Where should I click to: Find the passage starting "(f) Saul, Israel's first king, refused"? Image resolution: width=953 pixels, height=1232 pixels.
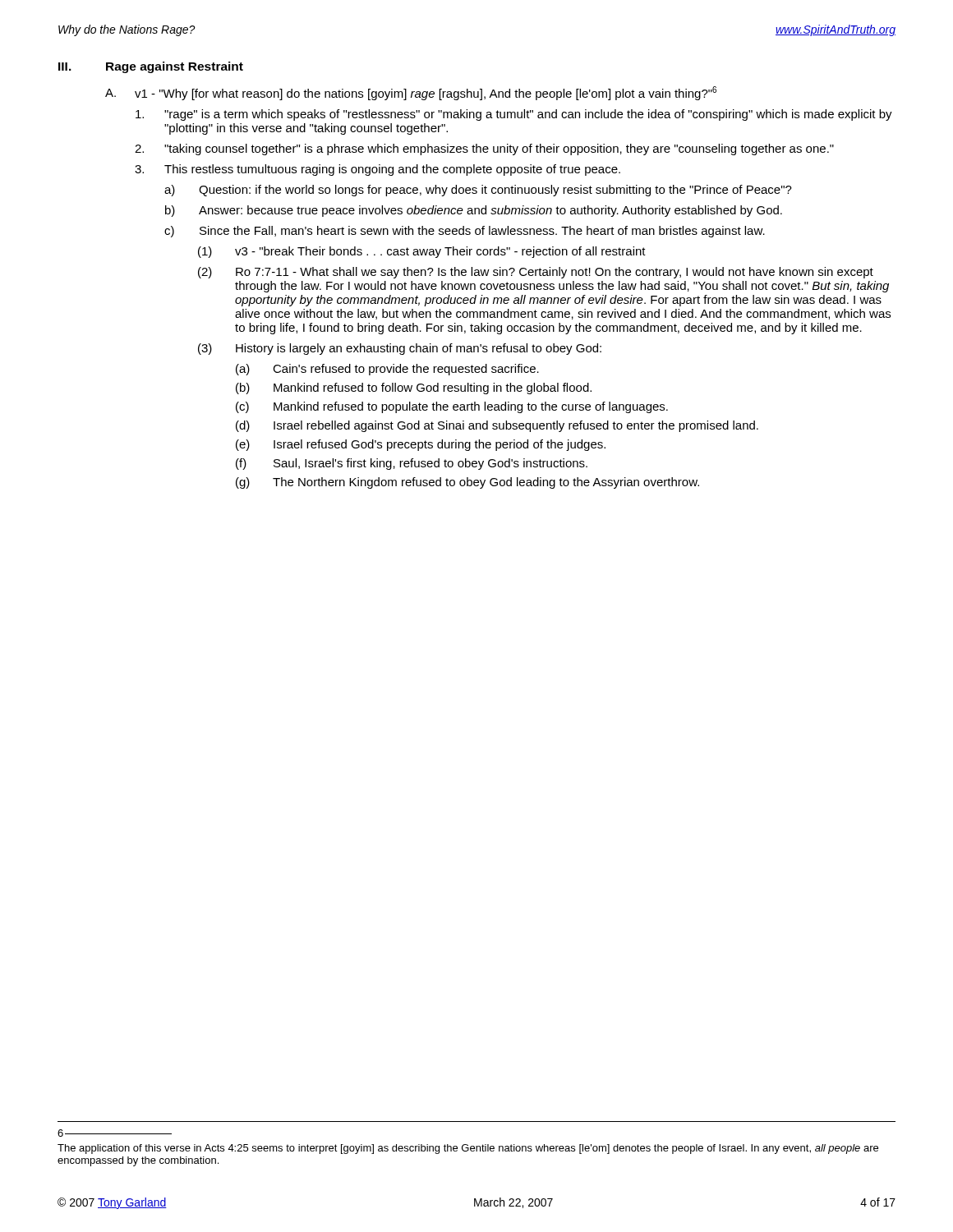tap(565, 463)
